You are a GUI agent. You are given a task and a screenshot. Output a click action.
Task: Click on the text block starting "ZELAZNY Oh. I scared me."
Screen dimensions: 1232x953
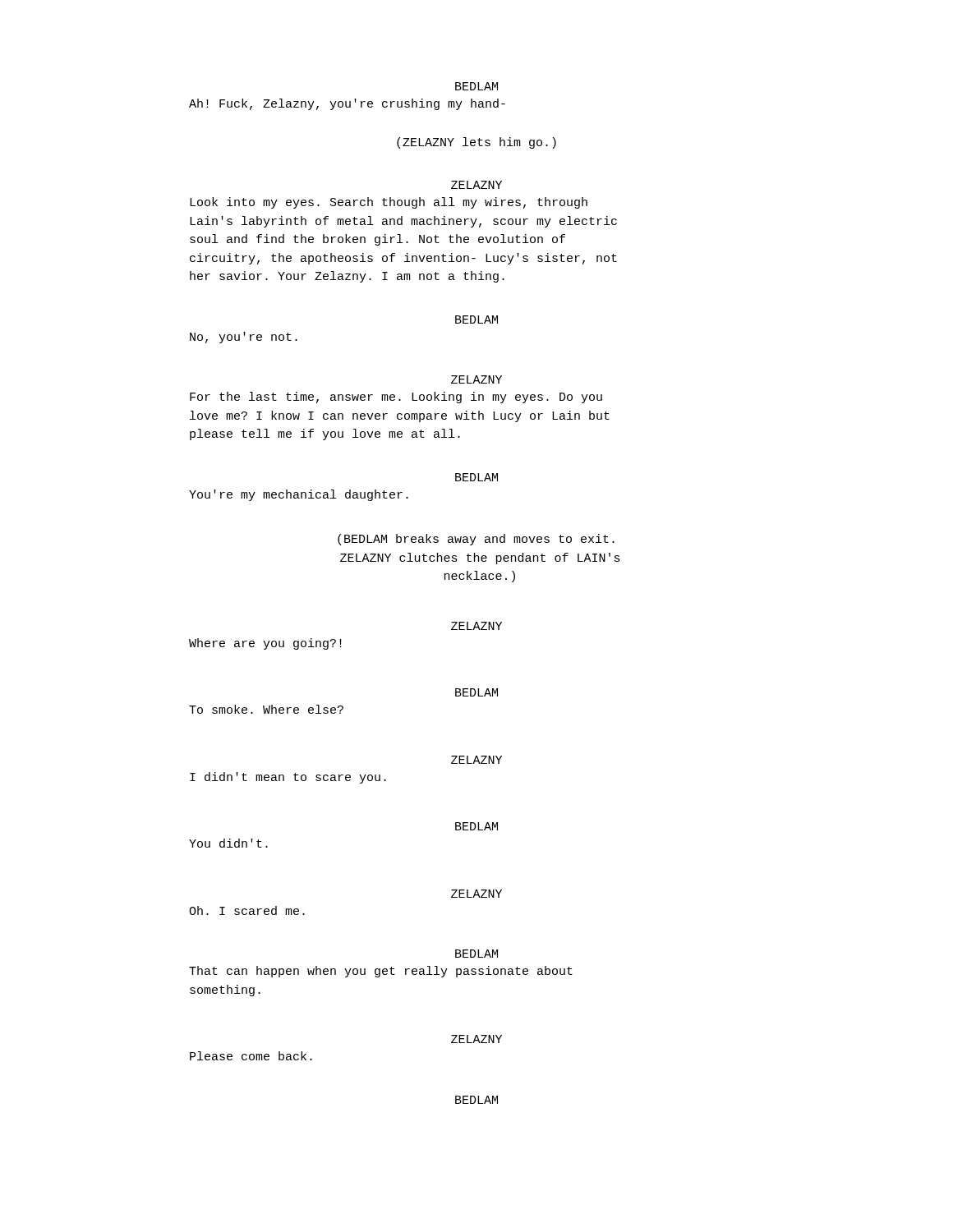coord(476,904)
